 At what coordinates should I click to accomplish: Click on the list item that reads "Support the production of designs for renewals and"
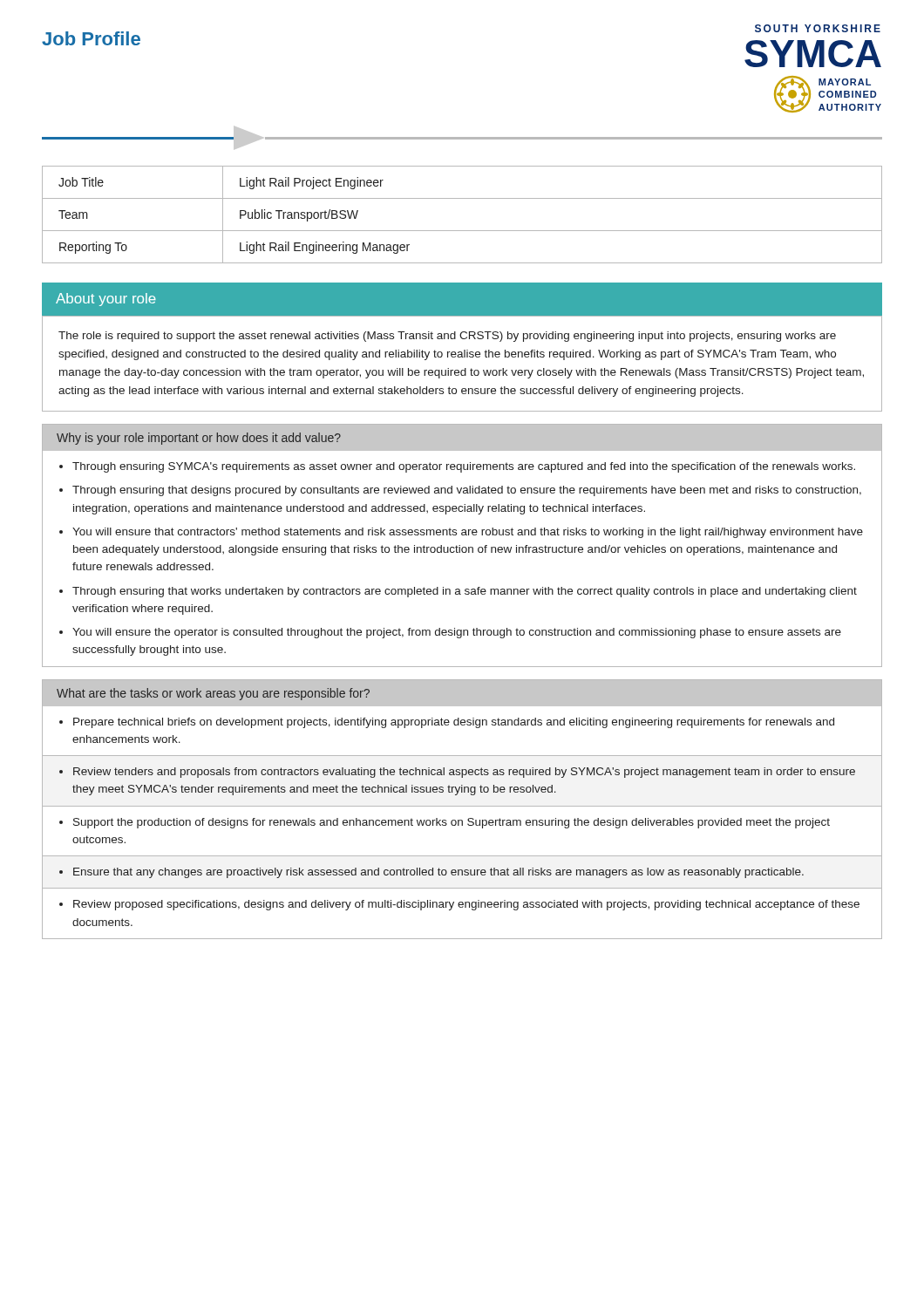[x=451, y=830]
